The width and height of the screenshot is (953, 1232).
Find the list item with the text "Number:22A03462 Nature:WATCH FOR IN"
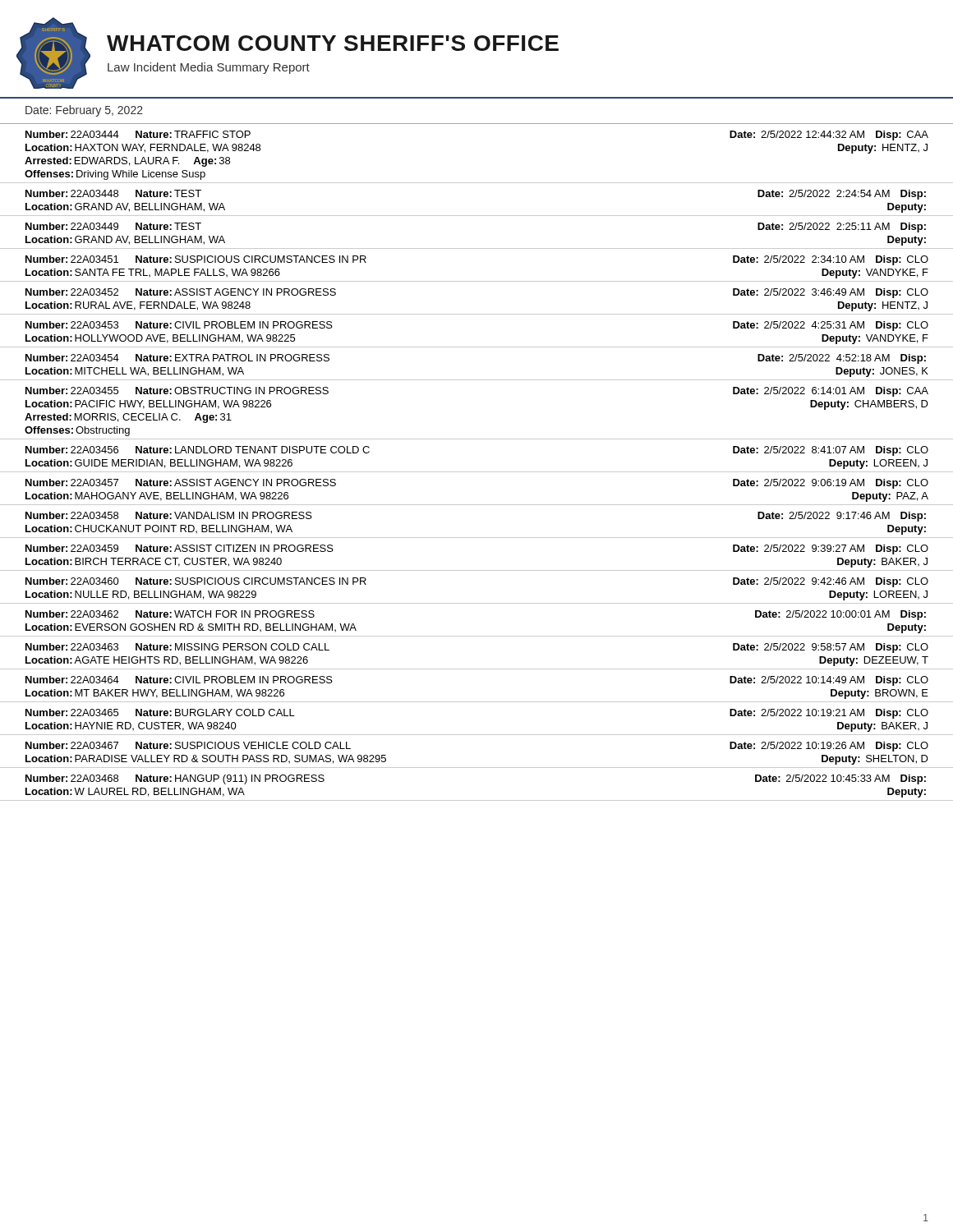pos(73,615)
